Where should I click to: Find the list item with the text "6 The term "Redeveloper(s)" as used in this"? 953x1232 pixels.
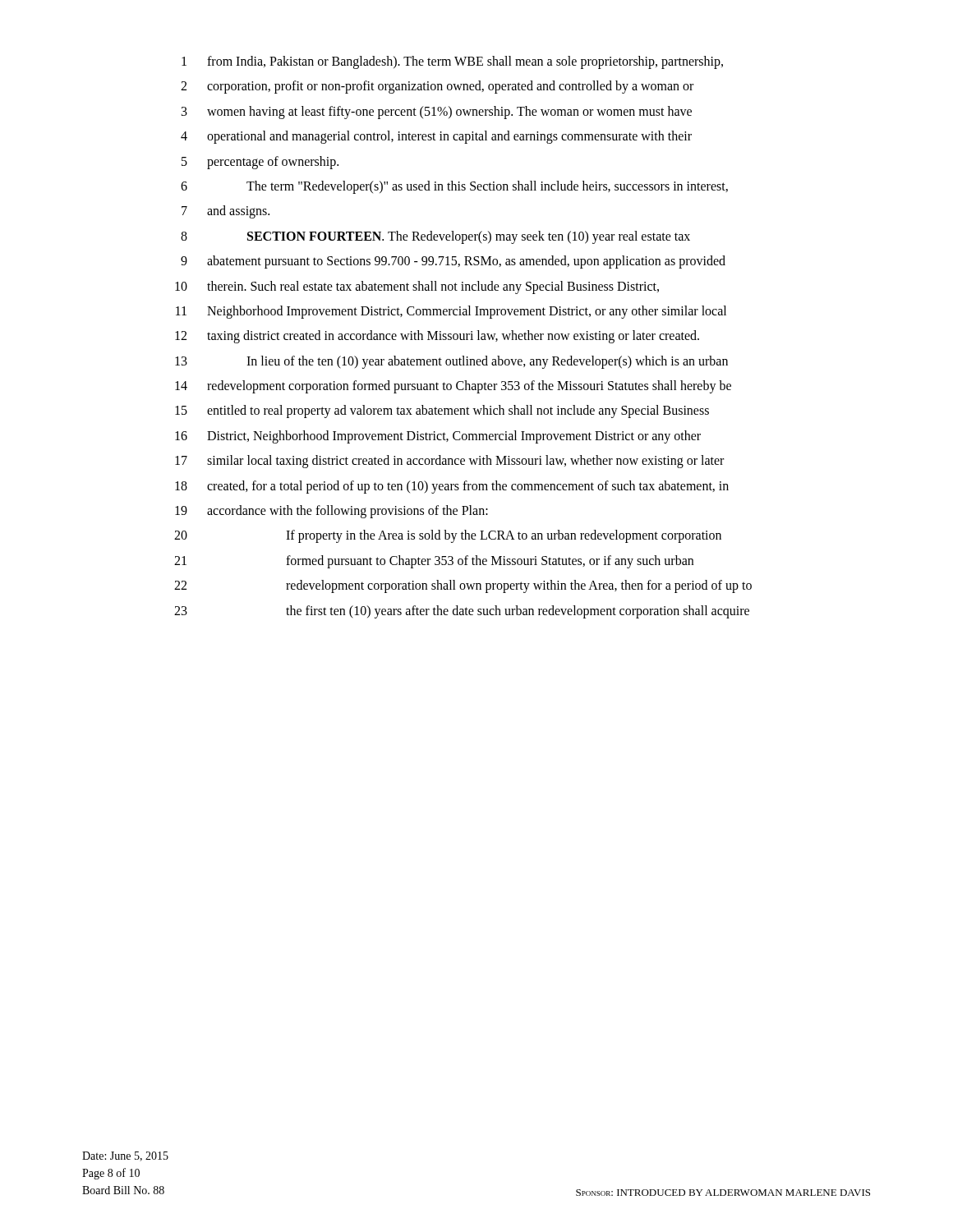click(x=501, y=187)
